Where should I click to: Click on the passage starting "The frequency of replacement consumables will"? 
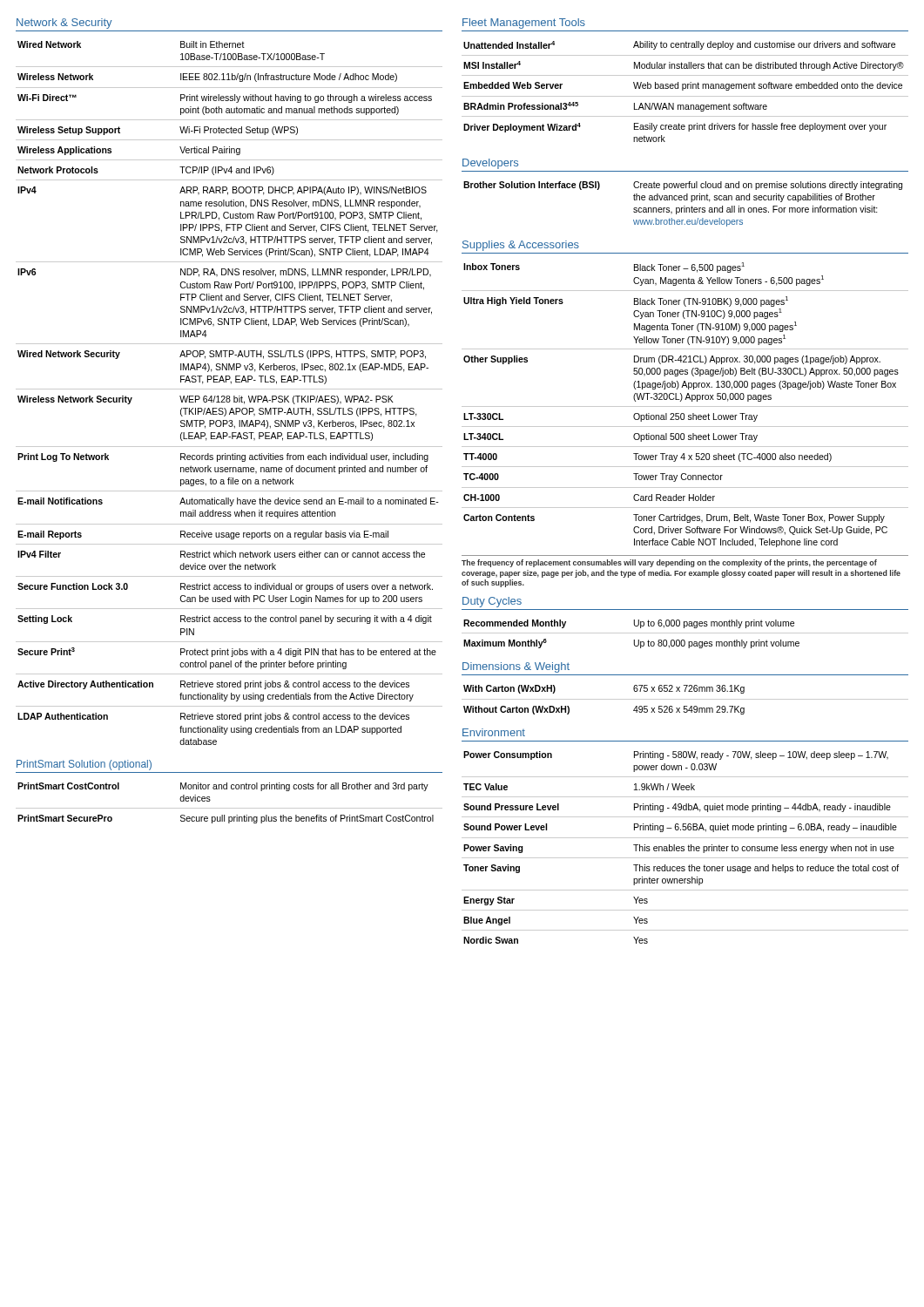pyautogui.click(x=681, y=573)
